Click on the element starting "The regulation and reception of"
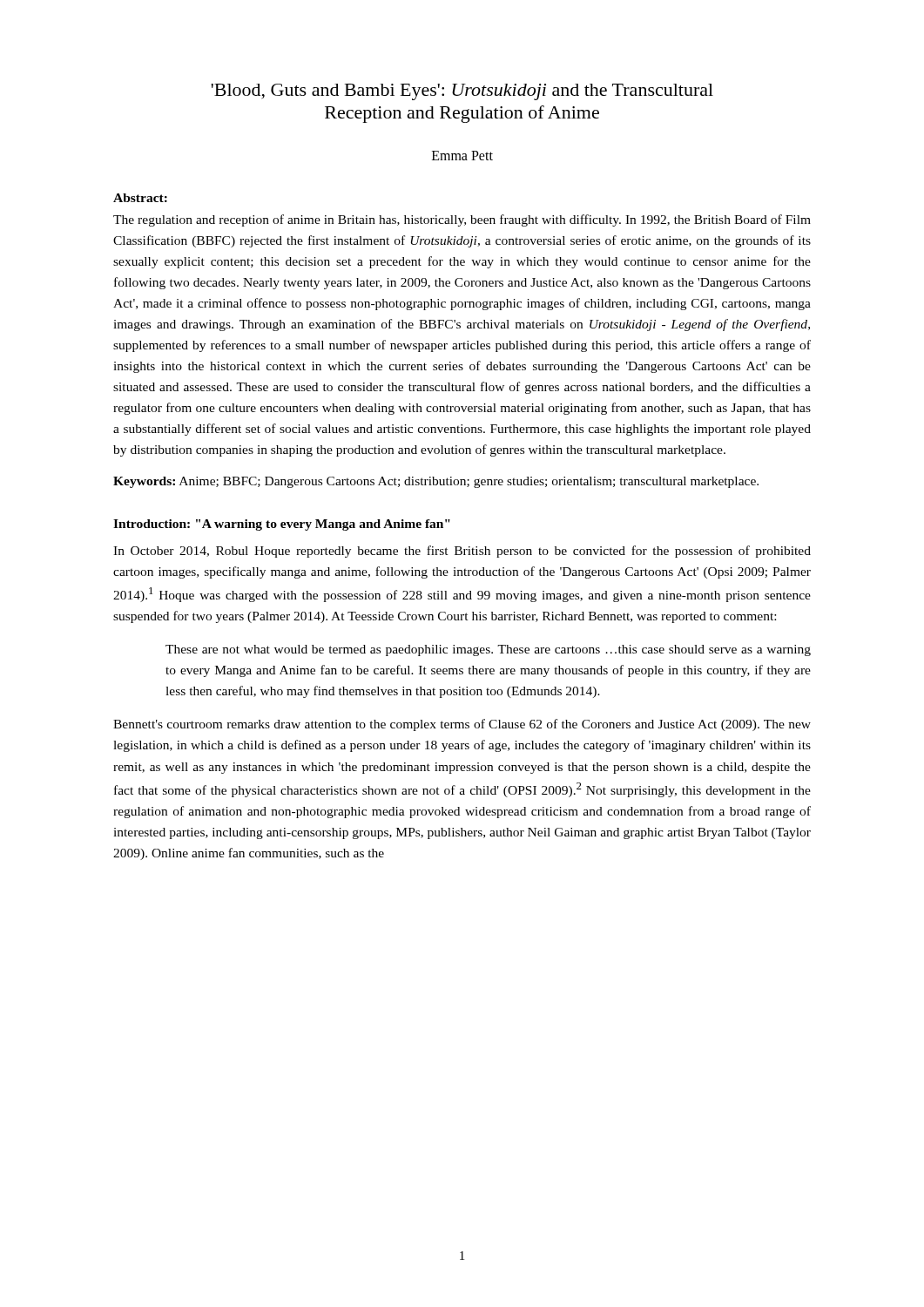Screen dimensions: 1307x924 [462, 335]
